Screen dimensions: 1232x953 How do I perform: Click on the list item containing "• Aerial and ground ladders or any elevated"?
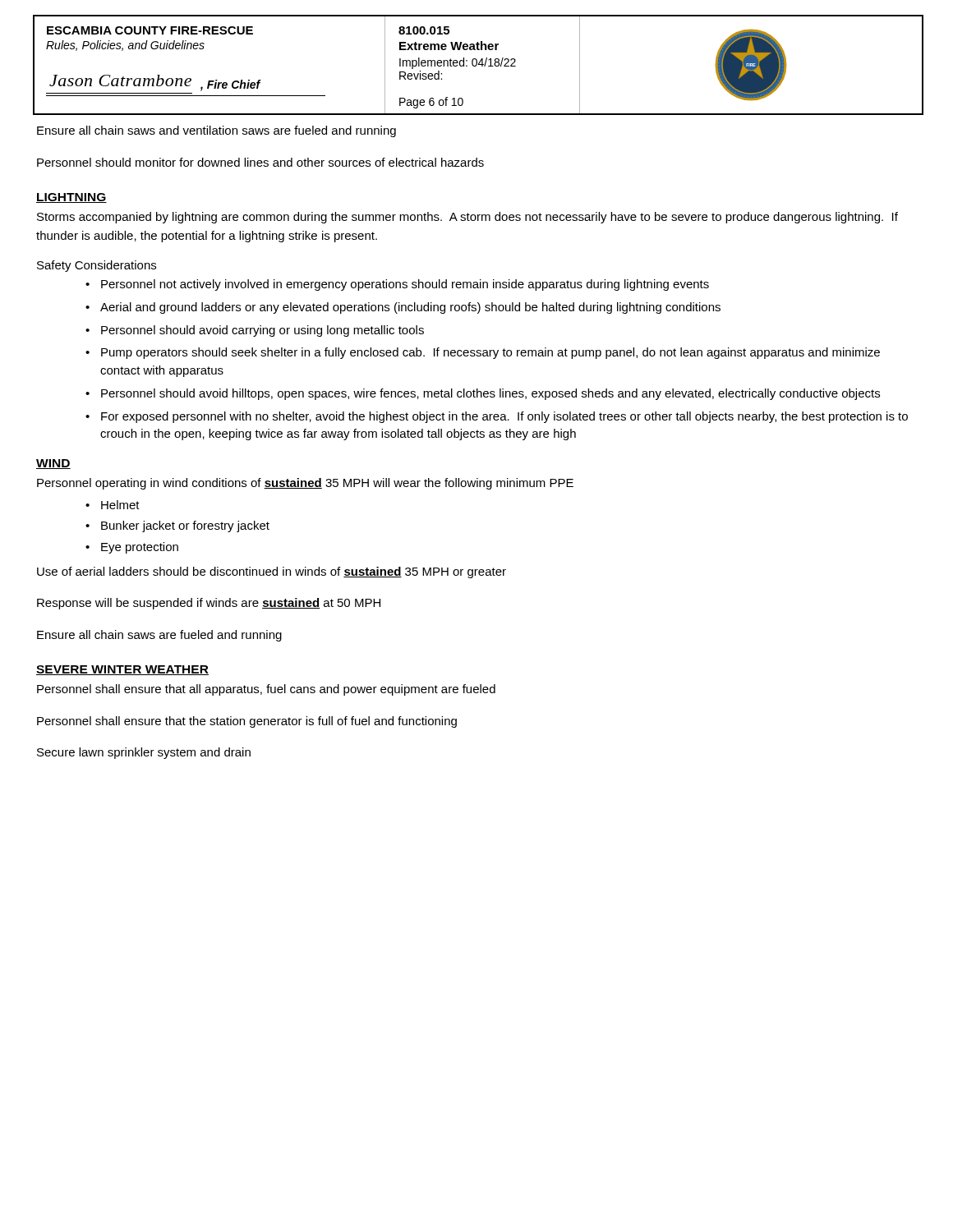(x=403, y=307)
